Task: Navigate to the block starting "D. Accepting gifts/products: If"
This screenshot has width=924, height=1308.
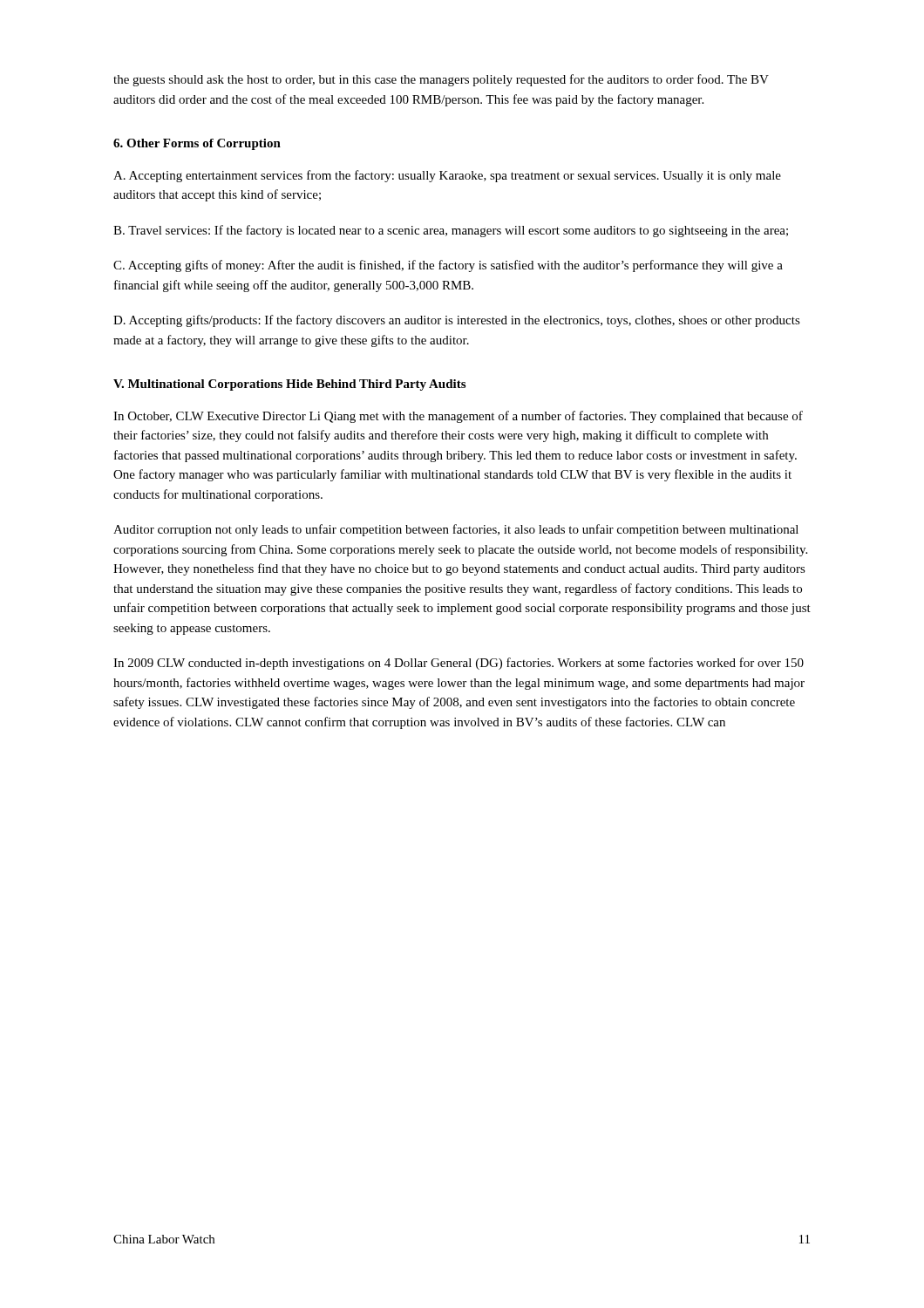Action: click(457, 330)
